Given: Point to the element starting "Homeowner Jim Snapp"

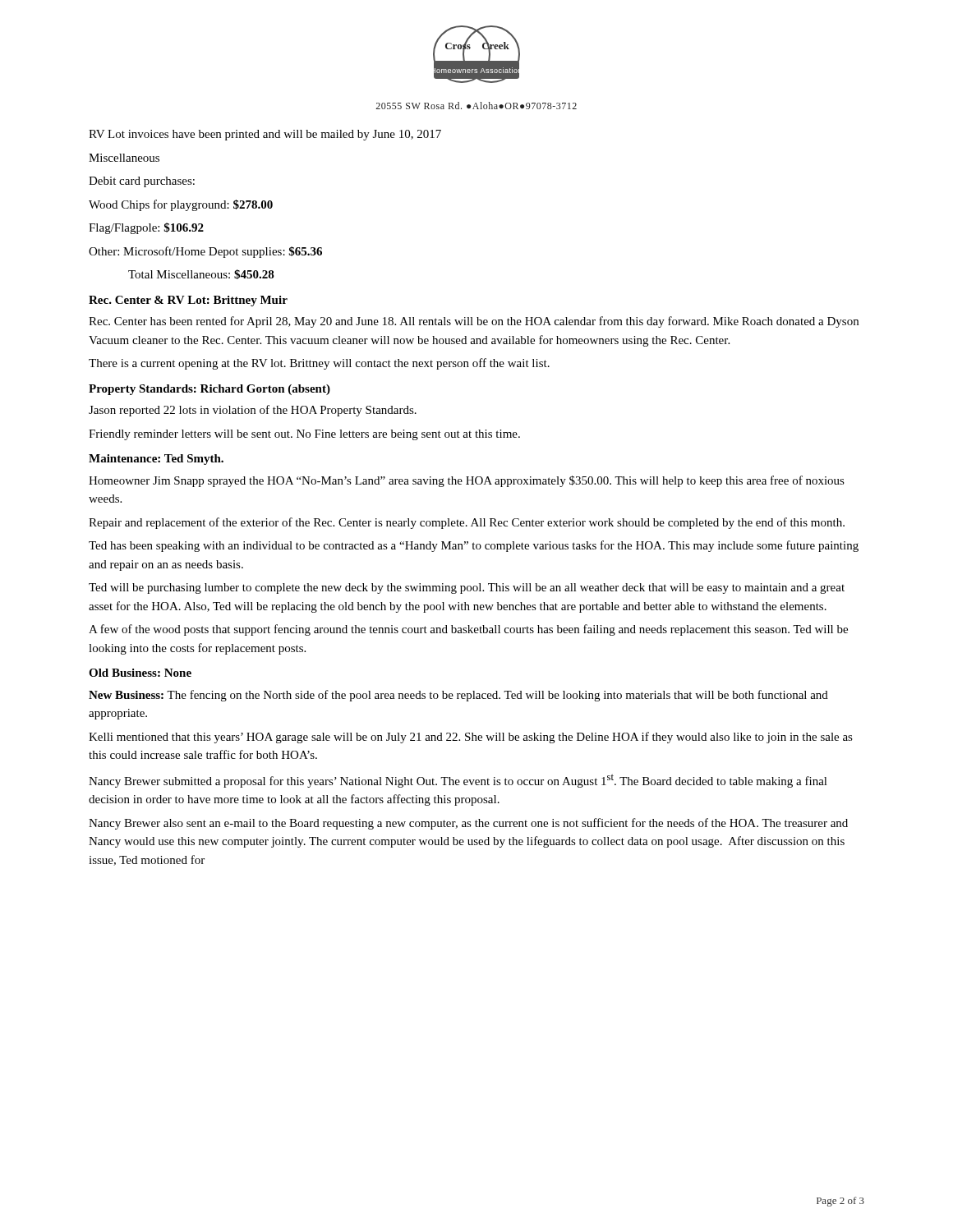Looking at the screenshot, I should pyautogui.click(x=467, y=489).
